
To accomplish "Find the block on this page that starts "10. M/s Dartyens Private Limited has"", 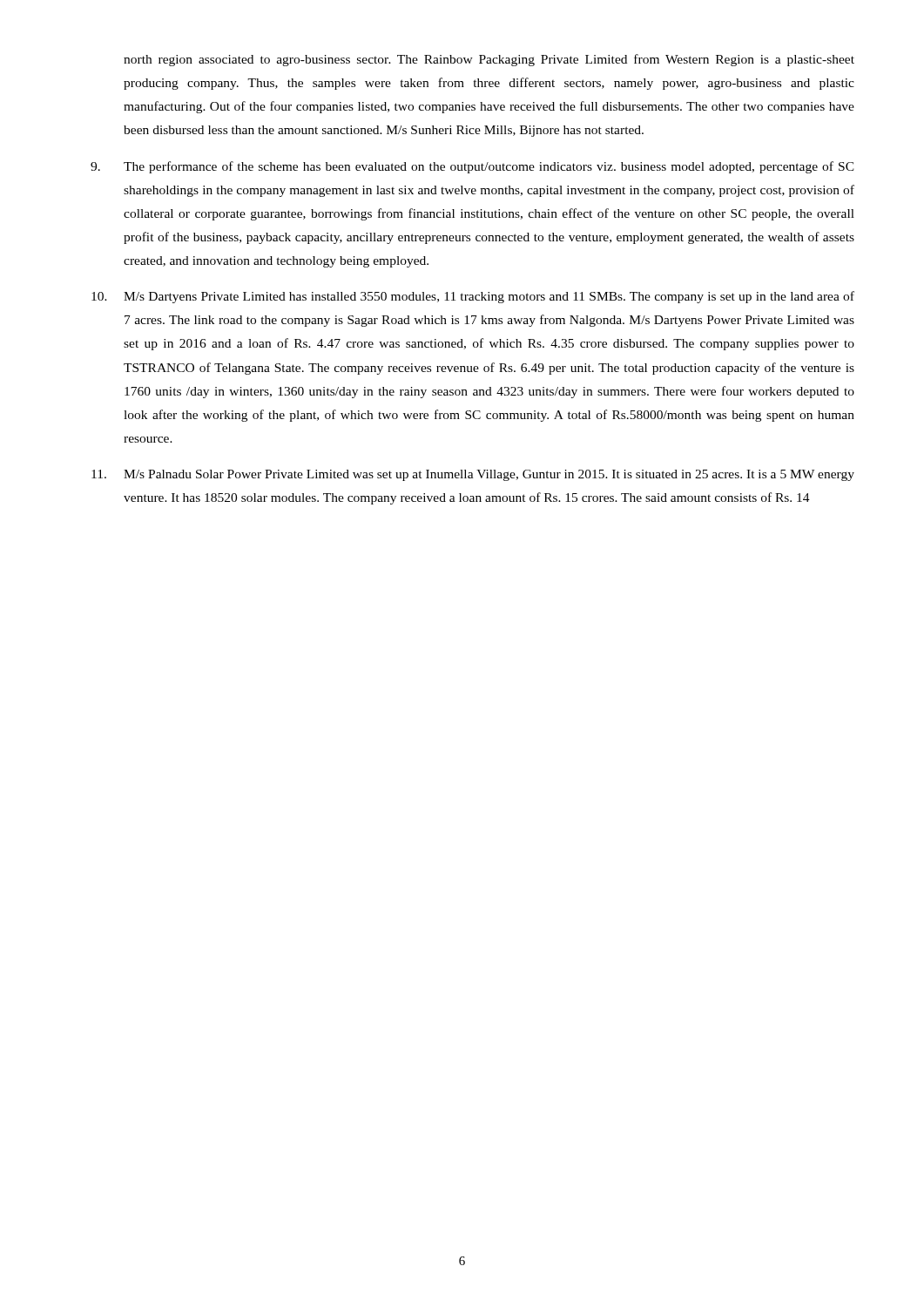I will 472,367.
